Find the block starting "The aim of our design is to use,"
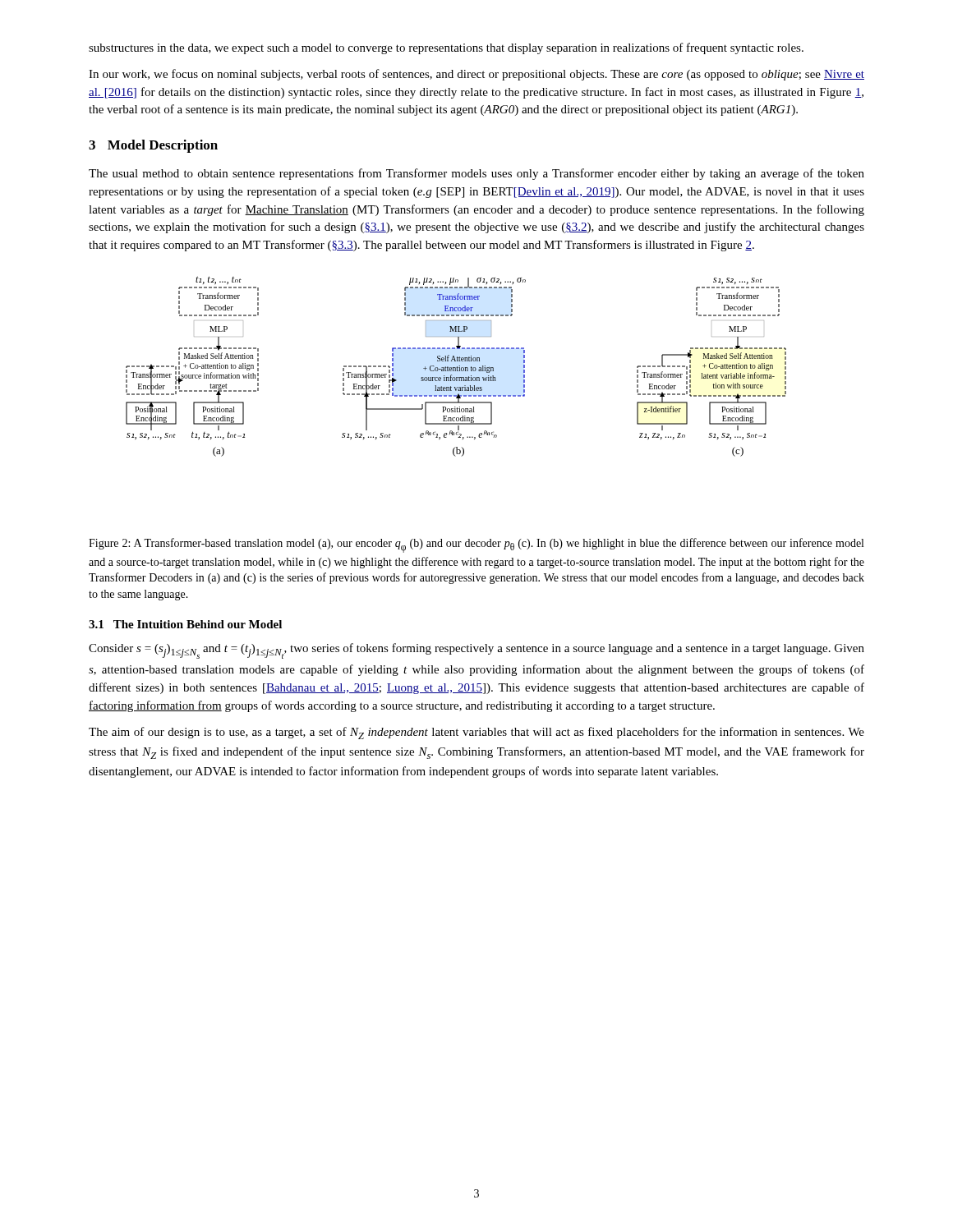This screenshot has height=1232, width=953. (476, 752)
